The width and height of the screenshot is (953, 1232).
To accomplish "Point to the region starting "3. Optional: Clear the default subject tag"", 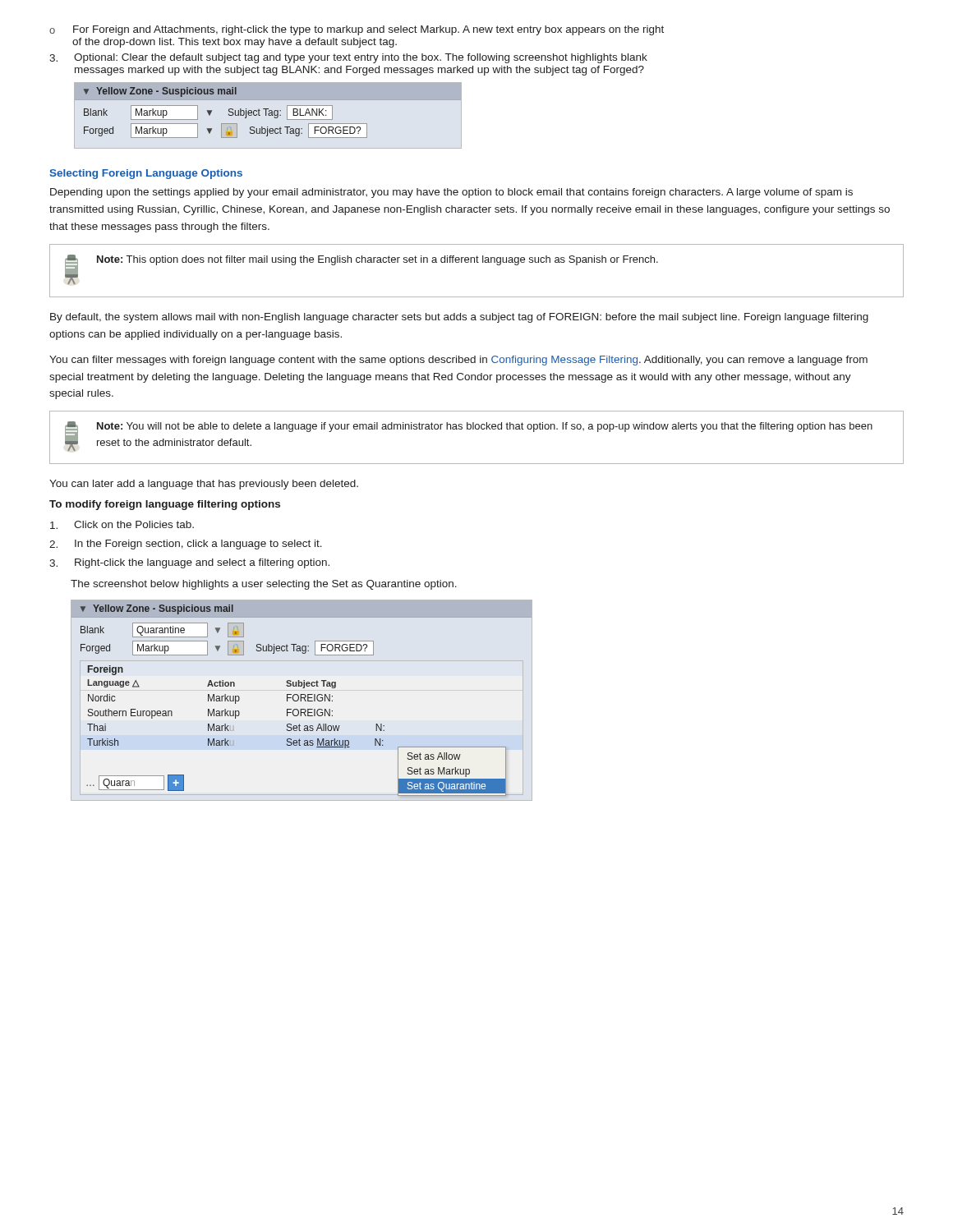I will 348,63.
